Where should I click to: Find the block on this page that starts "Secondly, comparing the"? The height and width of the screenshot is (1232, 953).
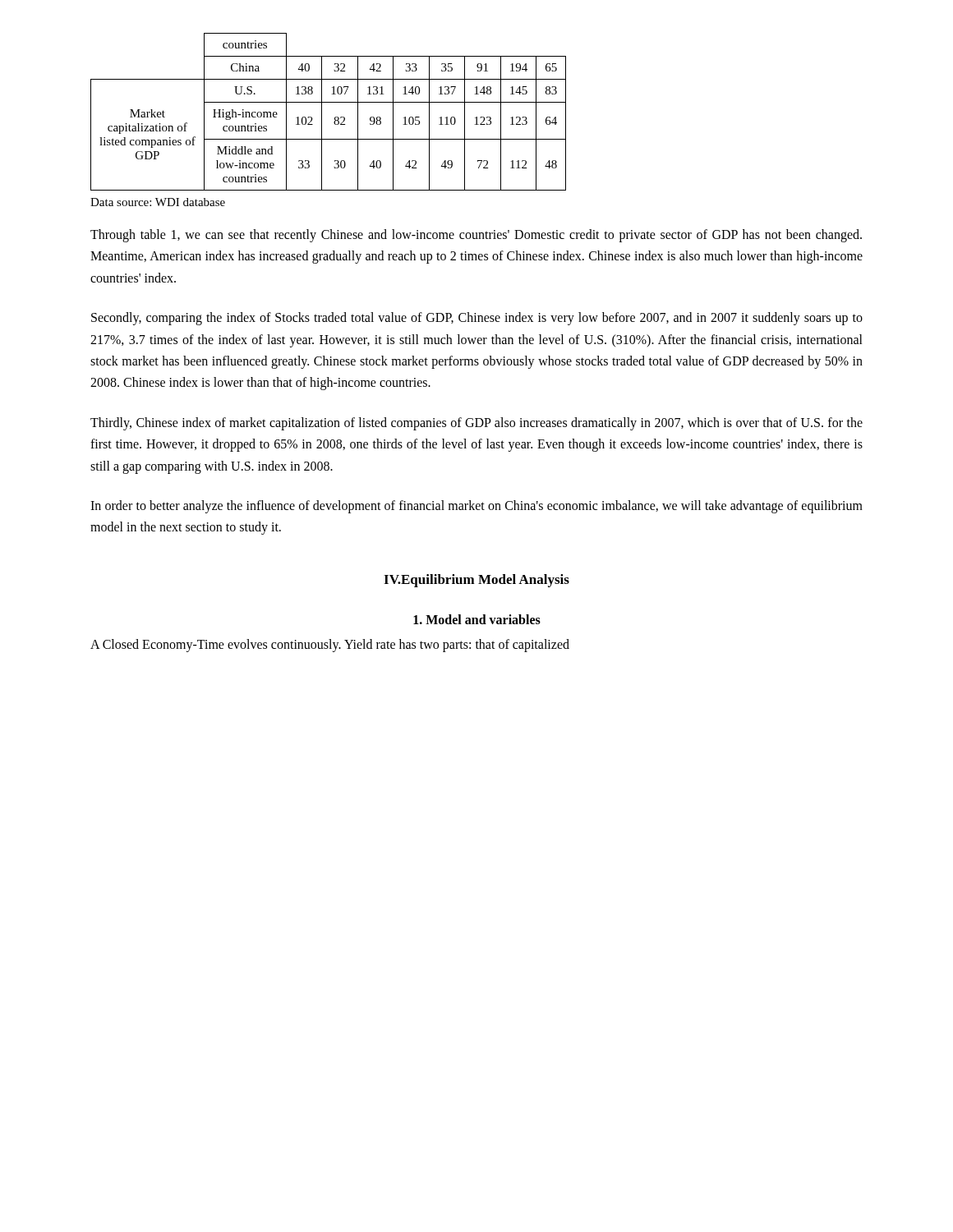tap(476, 350)
